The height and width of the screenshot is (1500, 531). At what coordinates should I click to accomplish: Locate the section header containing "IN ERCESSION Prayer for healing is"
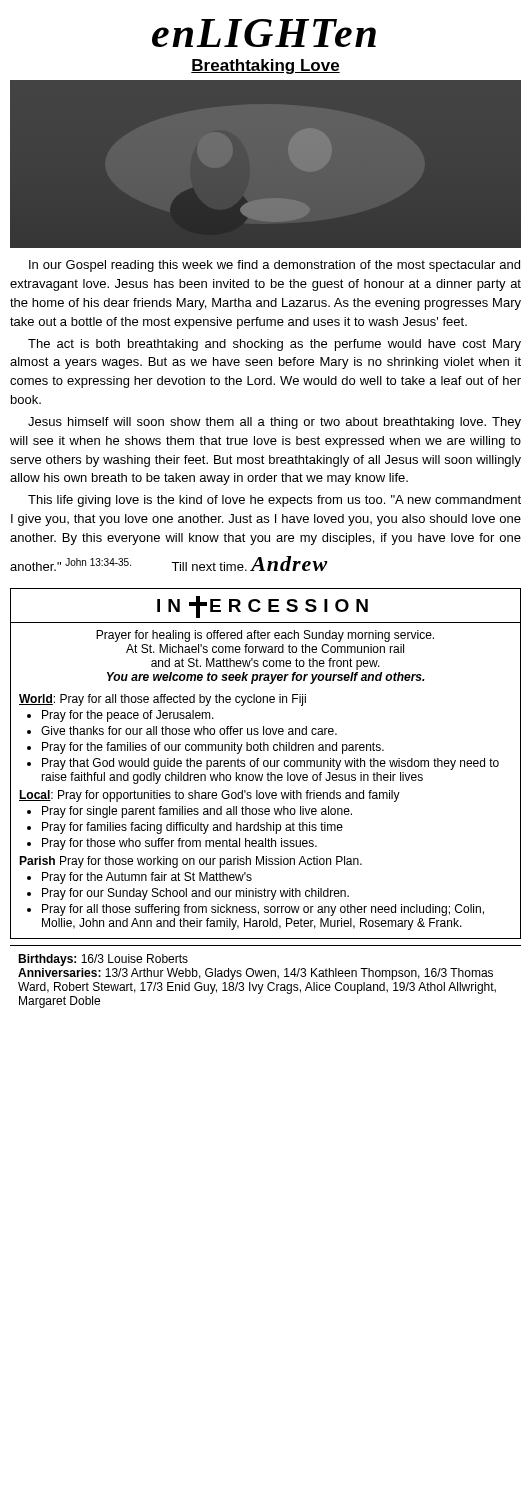point(266,763)
